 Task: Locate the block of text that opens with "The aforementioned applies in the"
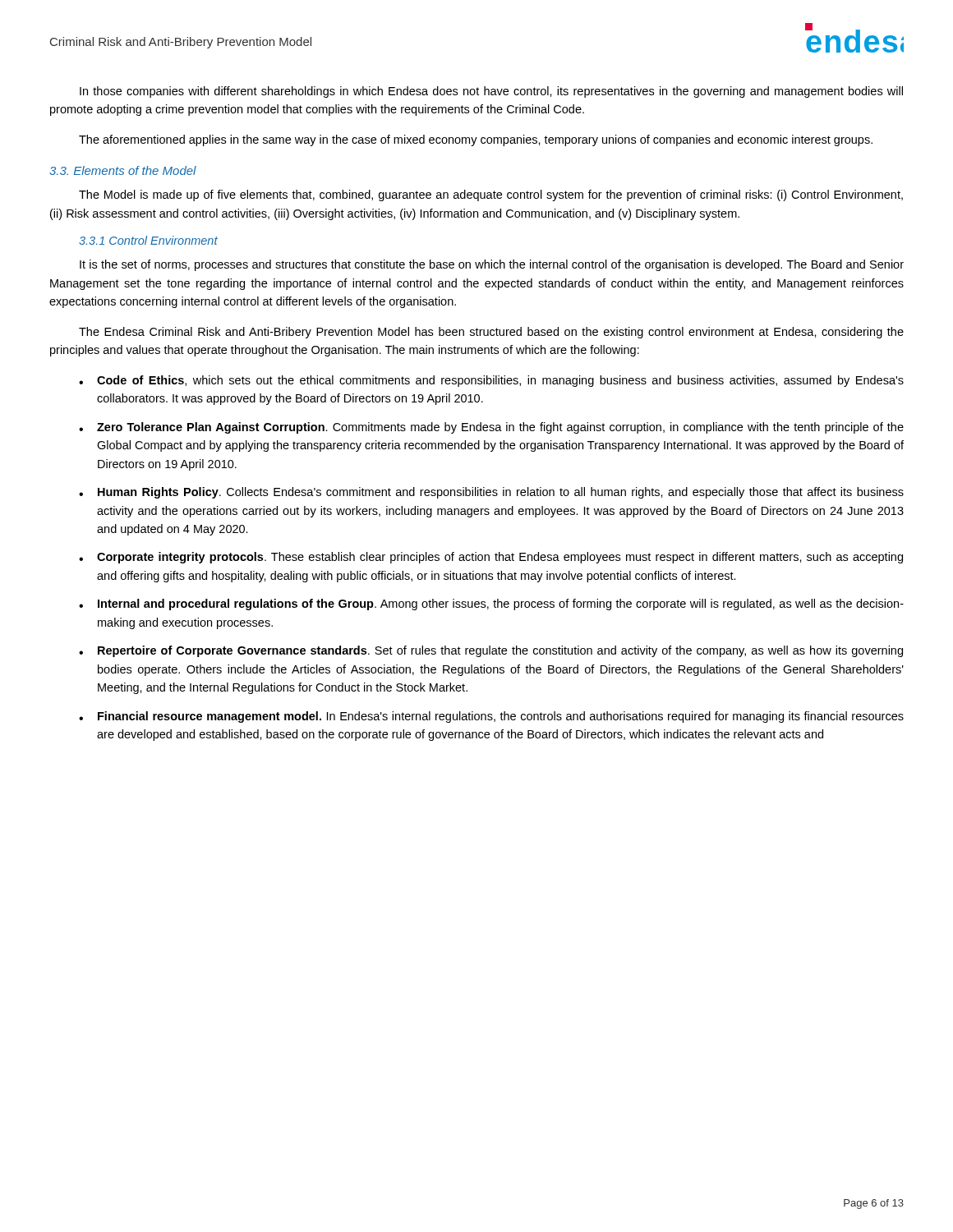[476, 140]
